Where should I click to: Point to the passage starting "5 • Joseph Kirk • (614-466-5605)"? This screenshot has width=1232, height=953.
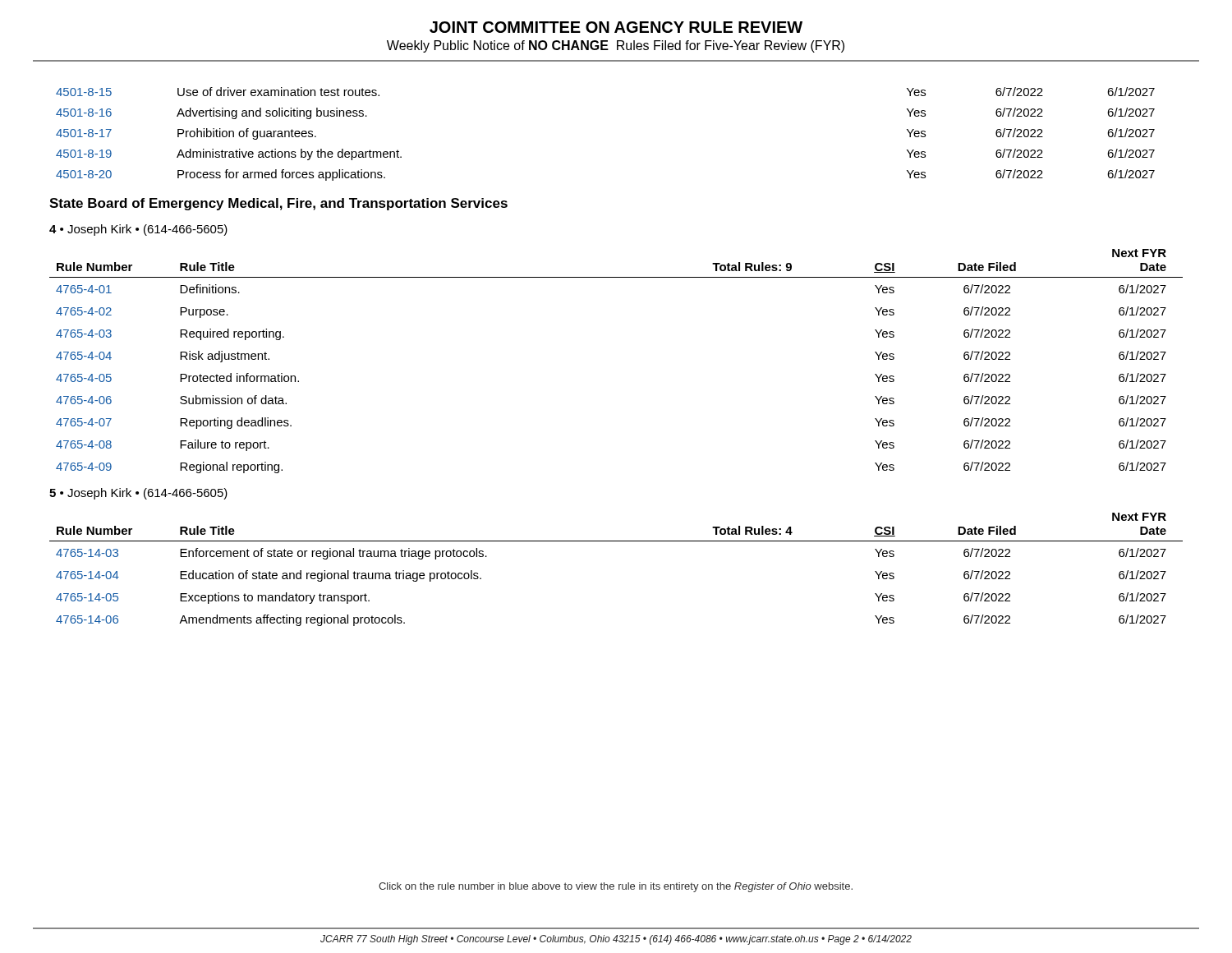point(139,493)
